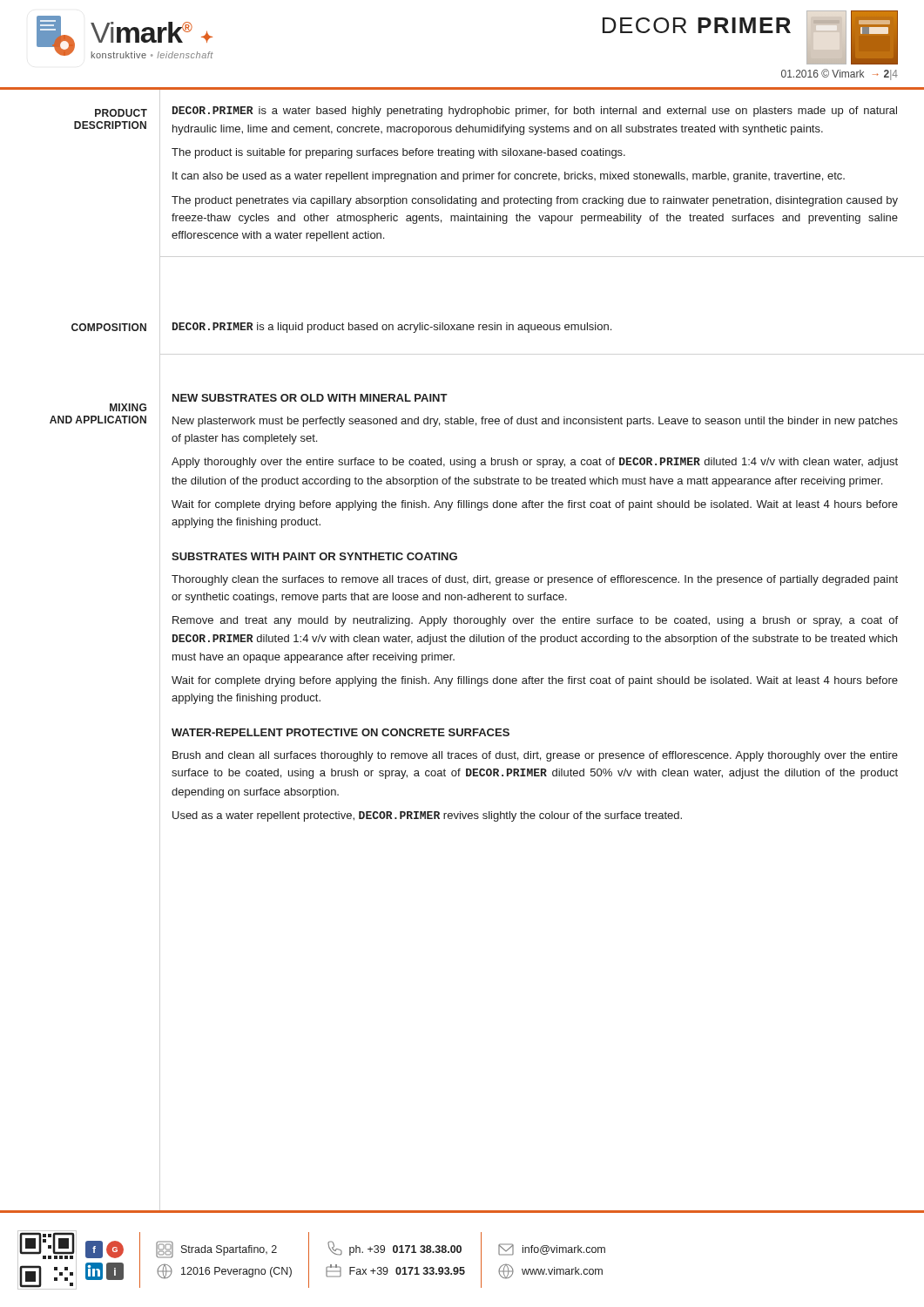Navigate to the text block starting "MIXINGAND APPLICATION"
Image resolution: width=924 pixels, height=1307 pixels.
pos(98,414)
